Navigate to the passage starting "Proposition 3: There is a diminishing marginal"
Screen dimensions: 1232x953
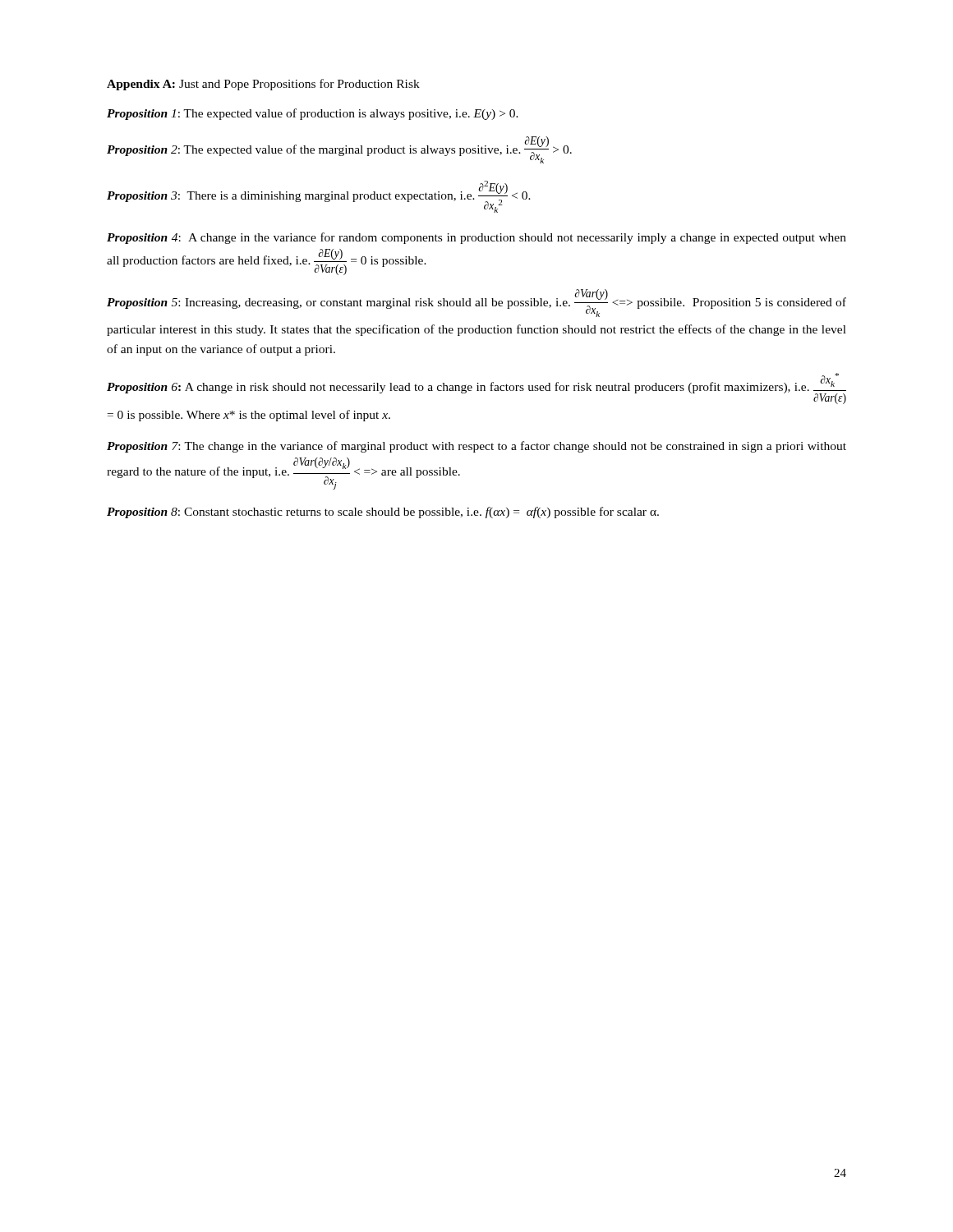tap(319, 197)
